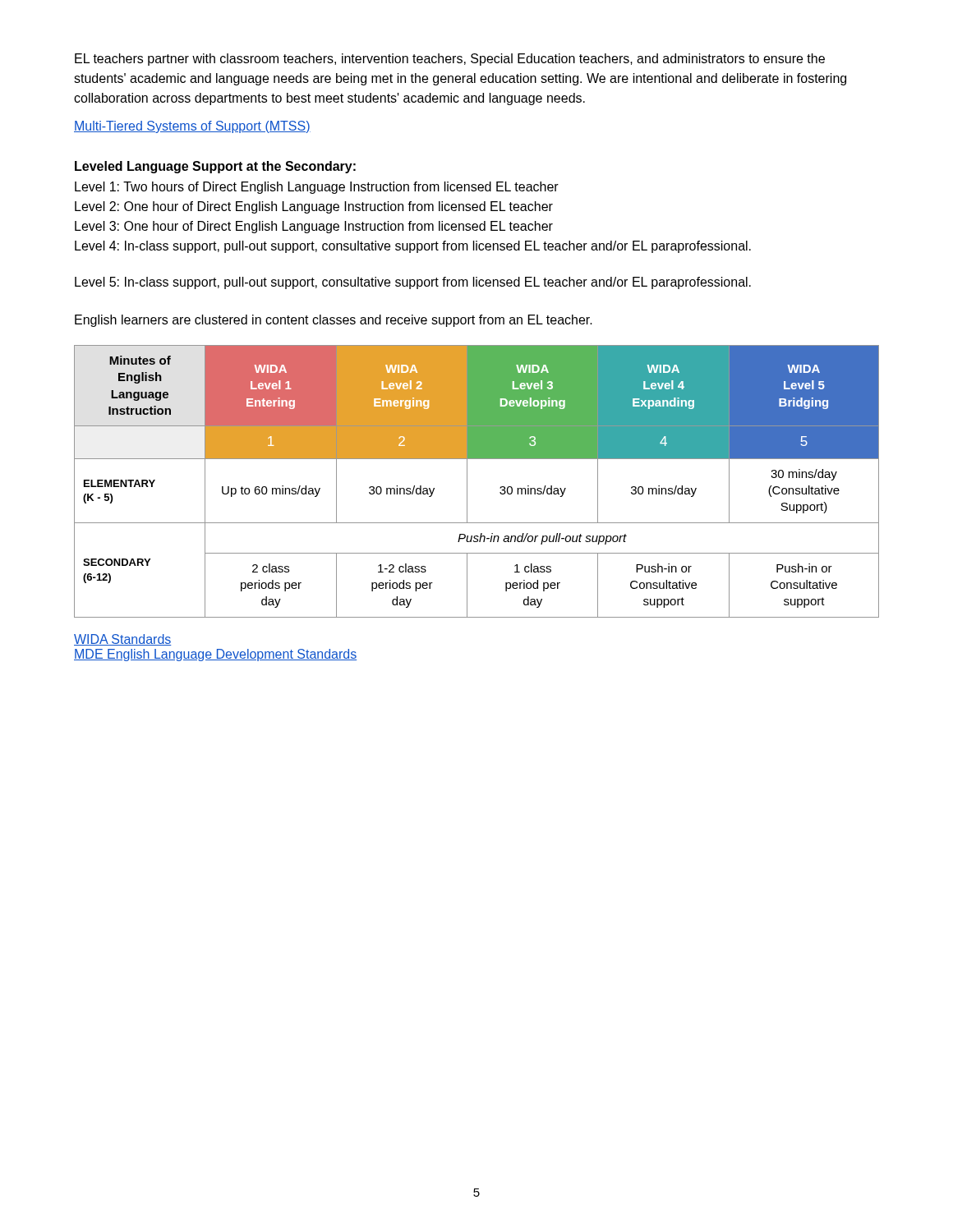The image size is (953, 1232).
Task: Where does it say "Leveled Language Support at the Secondary:"?
Action: pos(215,166)
